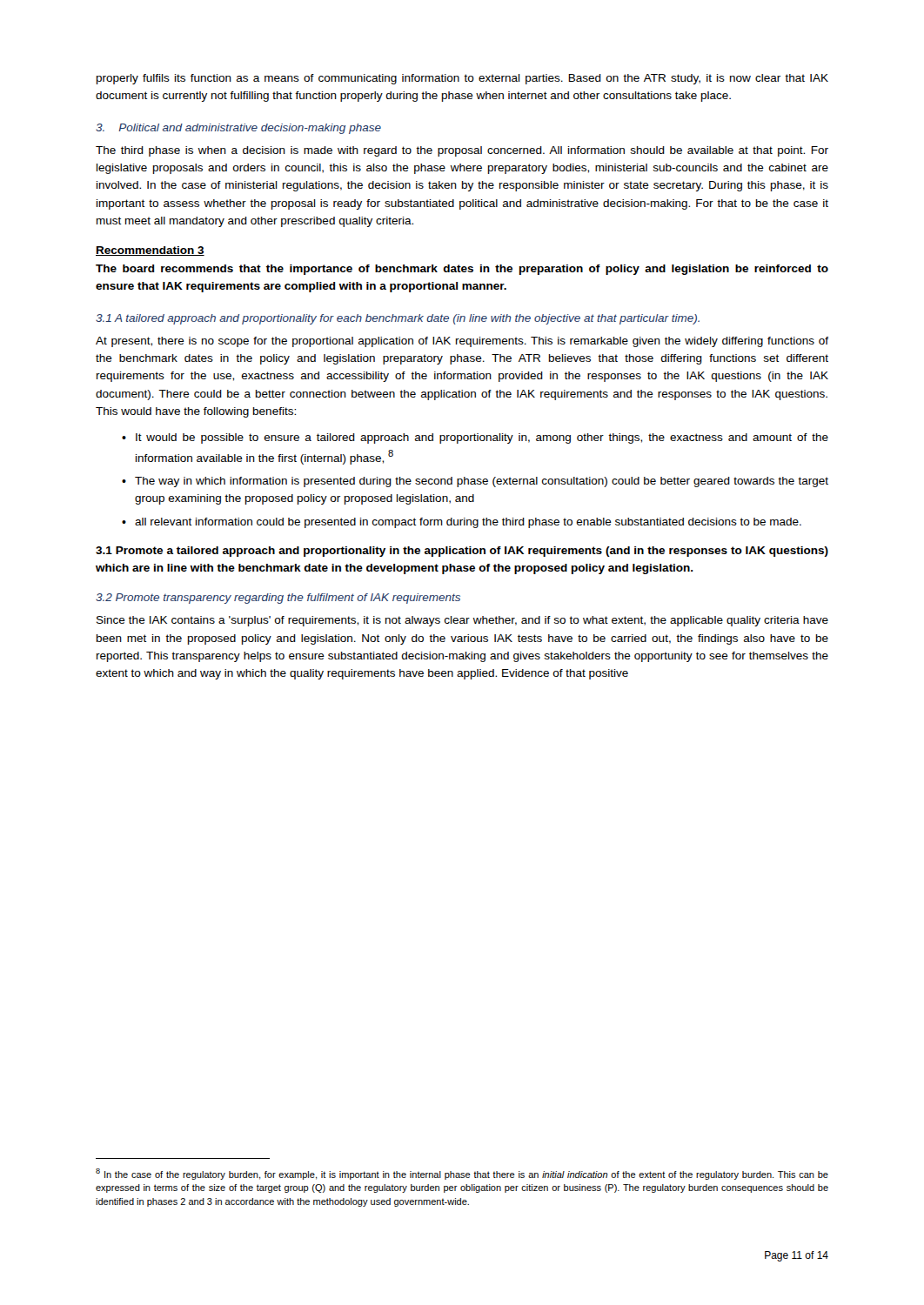Click the passage that begins "all relevant information could"

coord(462,522)
